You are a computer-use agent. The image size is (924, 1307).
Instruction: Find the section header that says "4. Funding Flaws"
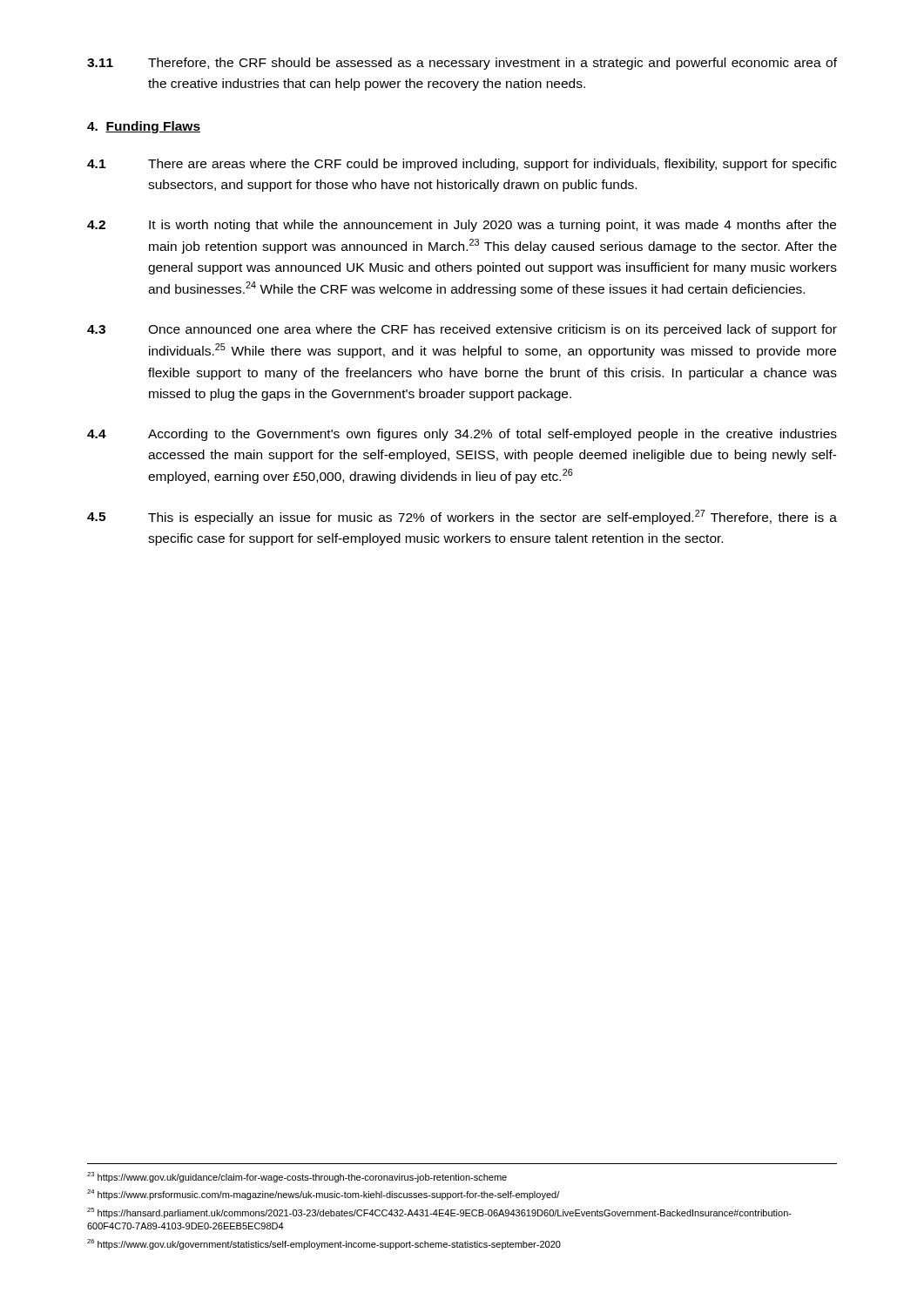(x=144, y=126)
